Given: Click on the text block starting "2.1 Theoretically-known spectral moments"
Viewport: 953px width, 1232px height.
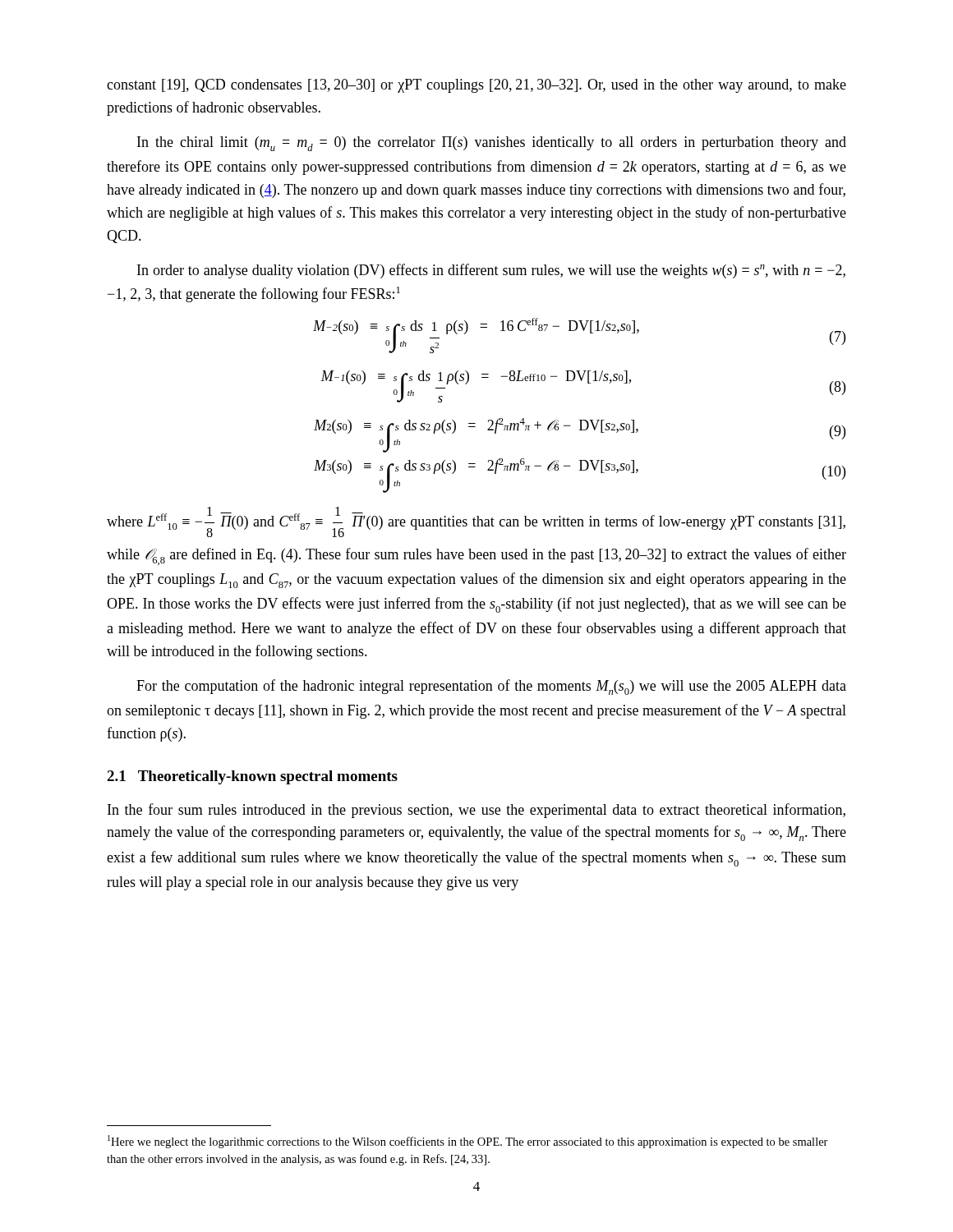Looking at the screenshot, I should (x=252, y=776).
